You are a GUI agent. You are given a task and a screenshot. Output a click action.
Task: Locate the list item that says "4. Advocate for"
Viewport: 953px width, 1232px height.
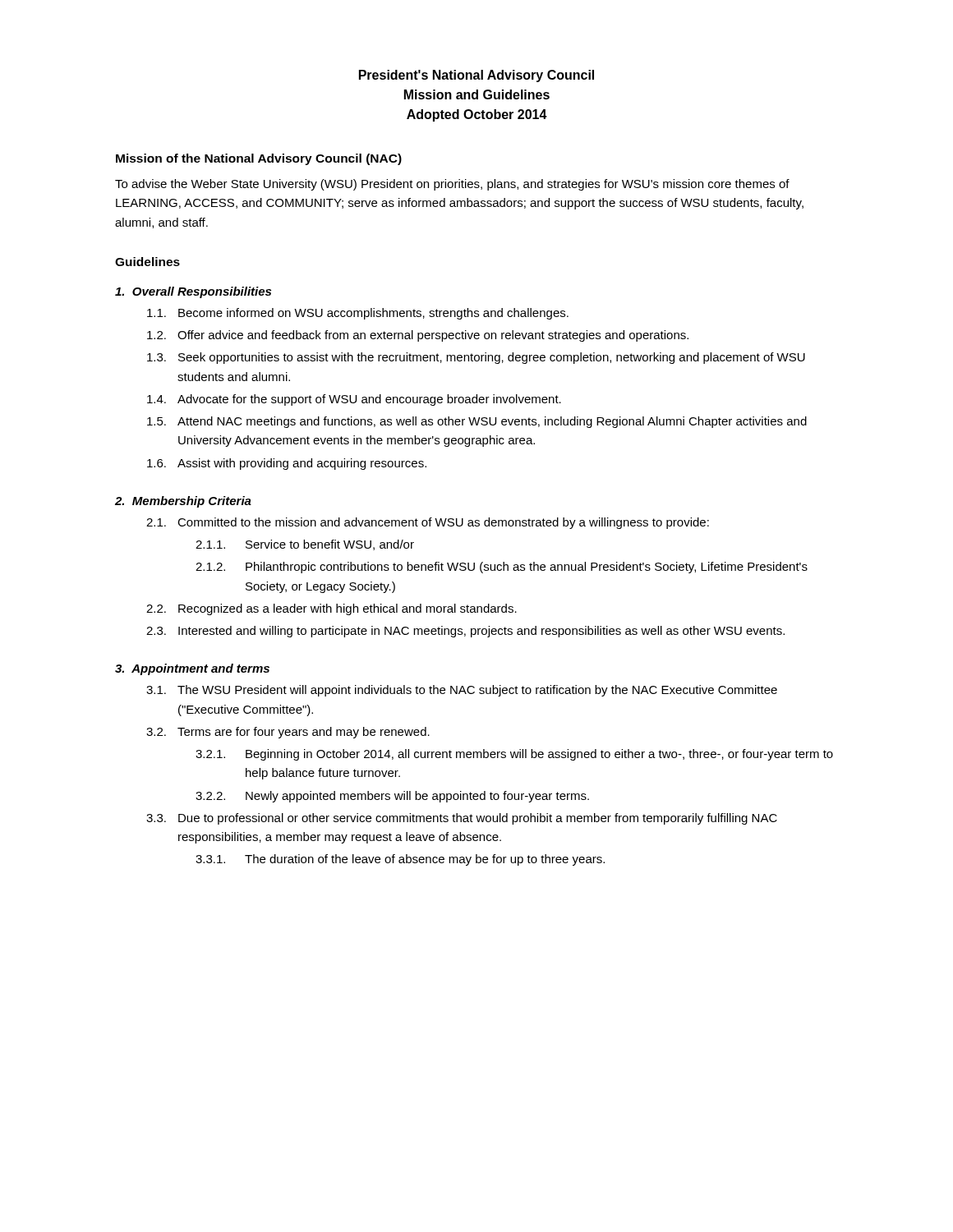tap(492, 399)
